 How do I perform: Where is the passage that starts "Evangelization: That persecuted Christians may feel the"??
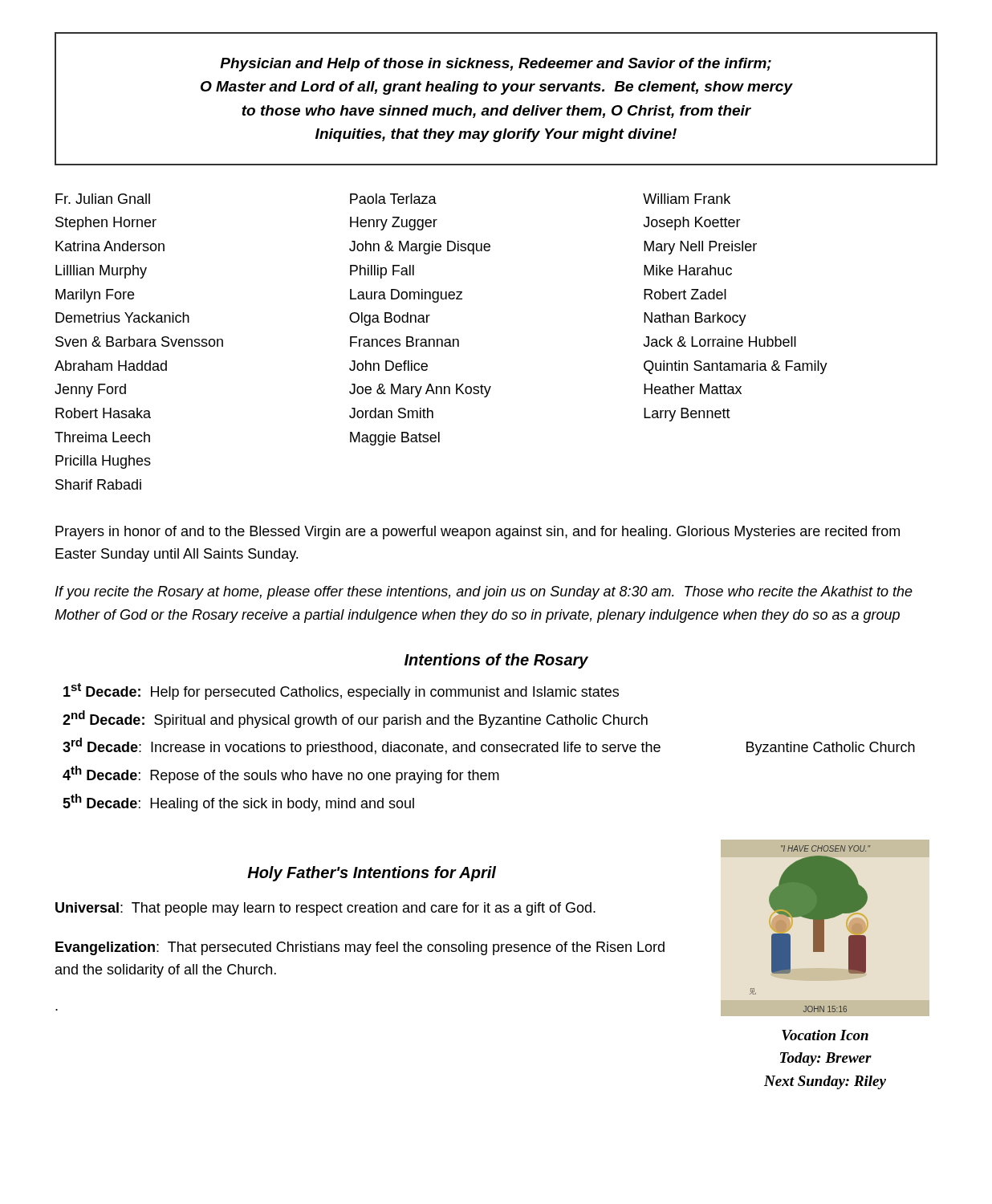360,958
